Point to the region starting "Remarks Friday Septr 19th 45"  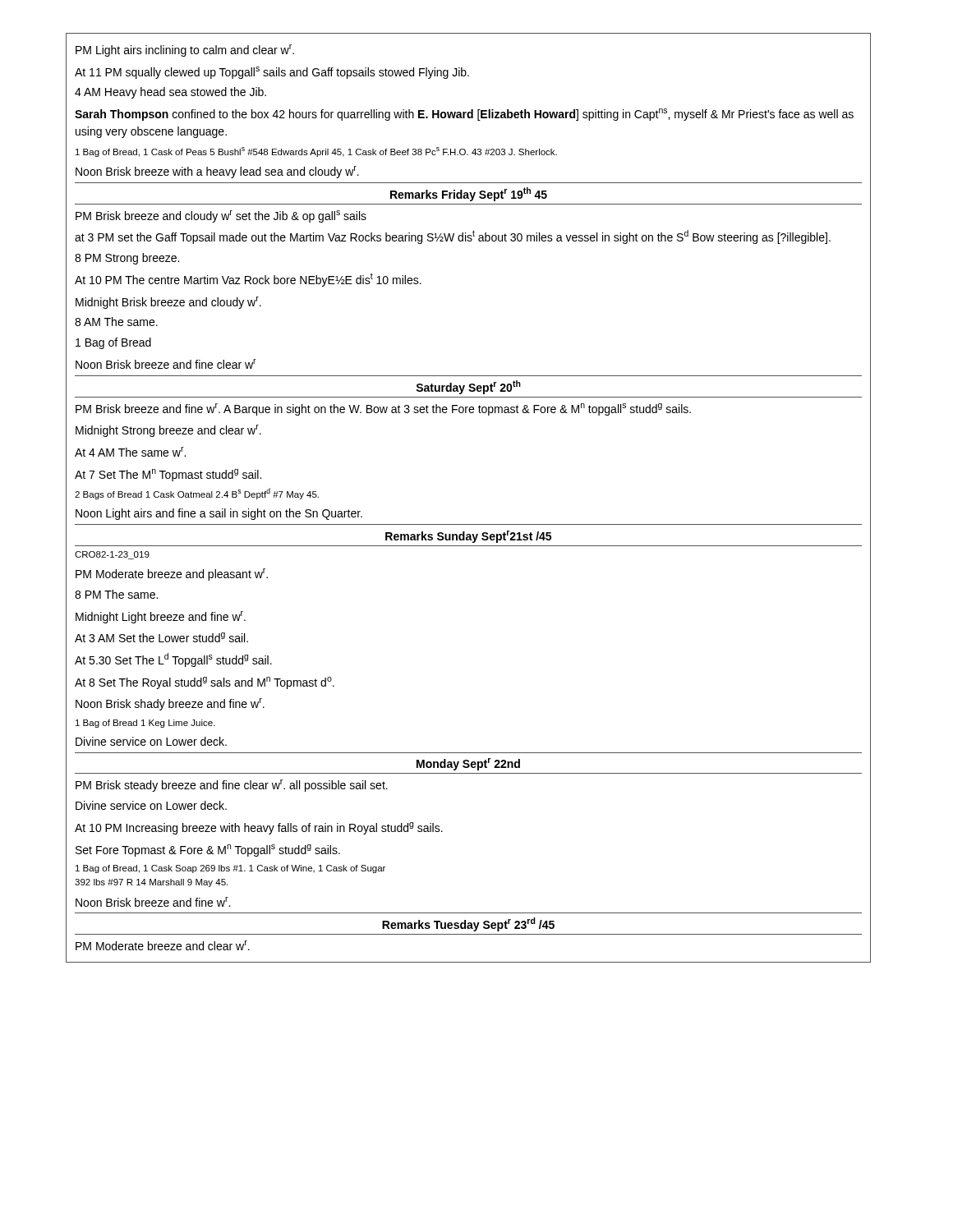468,193
